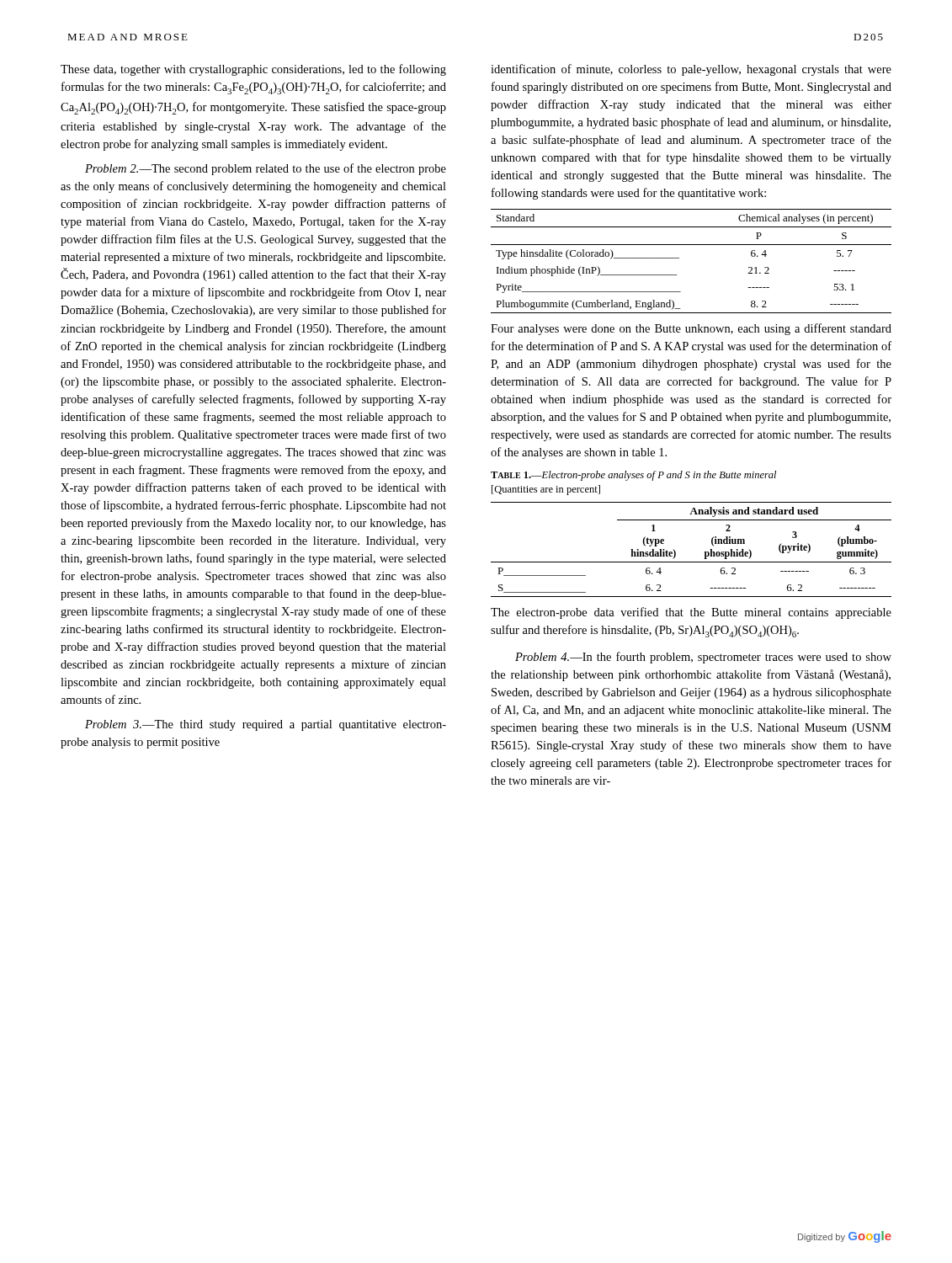Find the block on this page that starts "Problem 3.—The third study required"
Viewport: 952px width, 1263px height.
point(253,733)
